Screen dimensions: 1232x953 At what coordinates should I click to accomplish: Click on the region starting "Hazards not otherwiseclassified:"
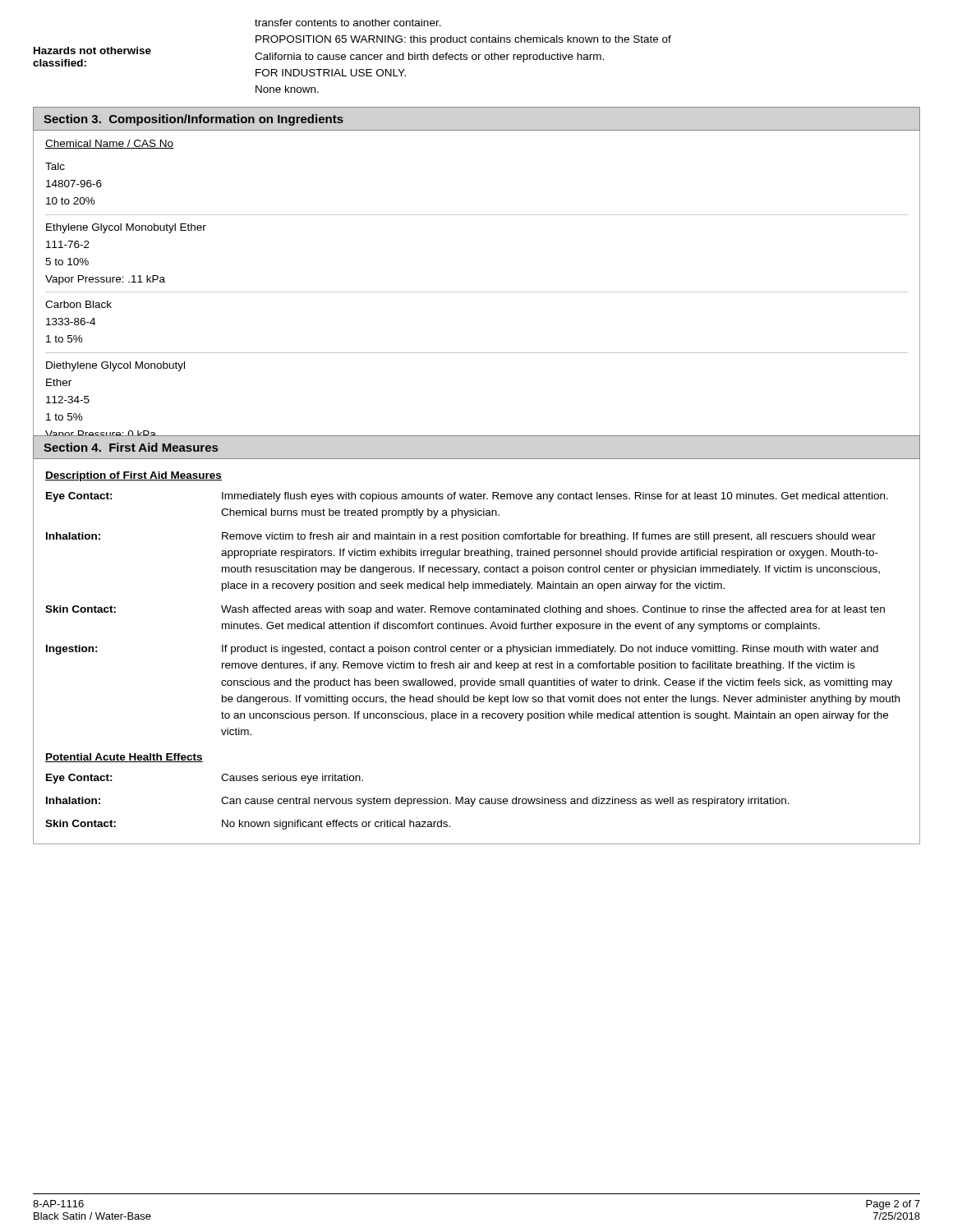[92, 57]
